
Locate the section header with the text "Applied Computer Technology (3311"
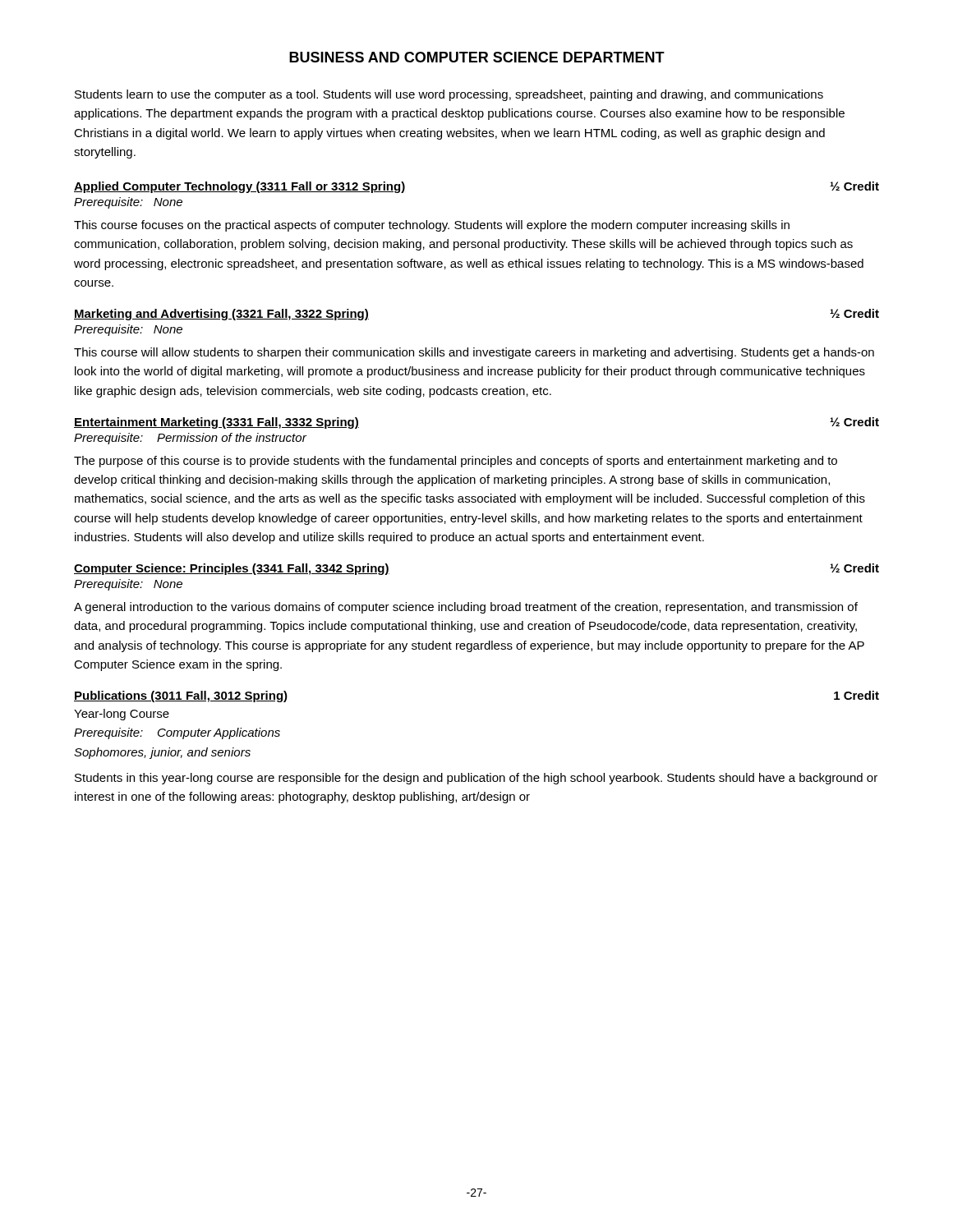pyautogui.click(x=240, y=187)
